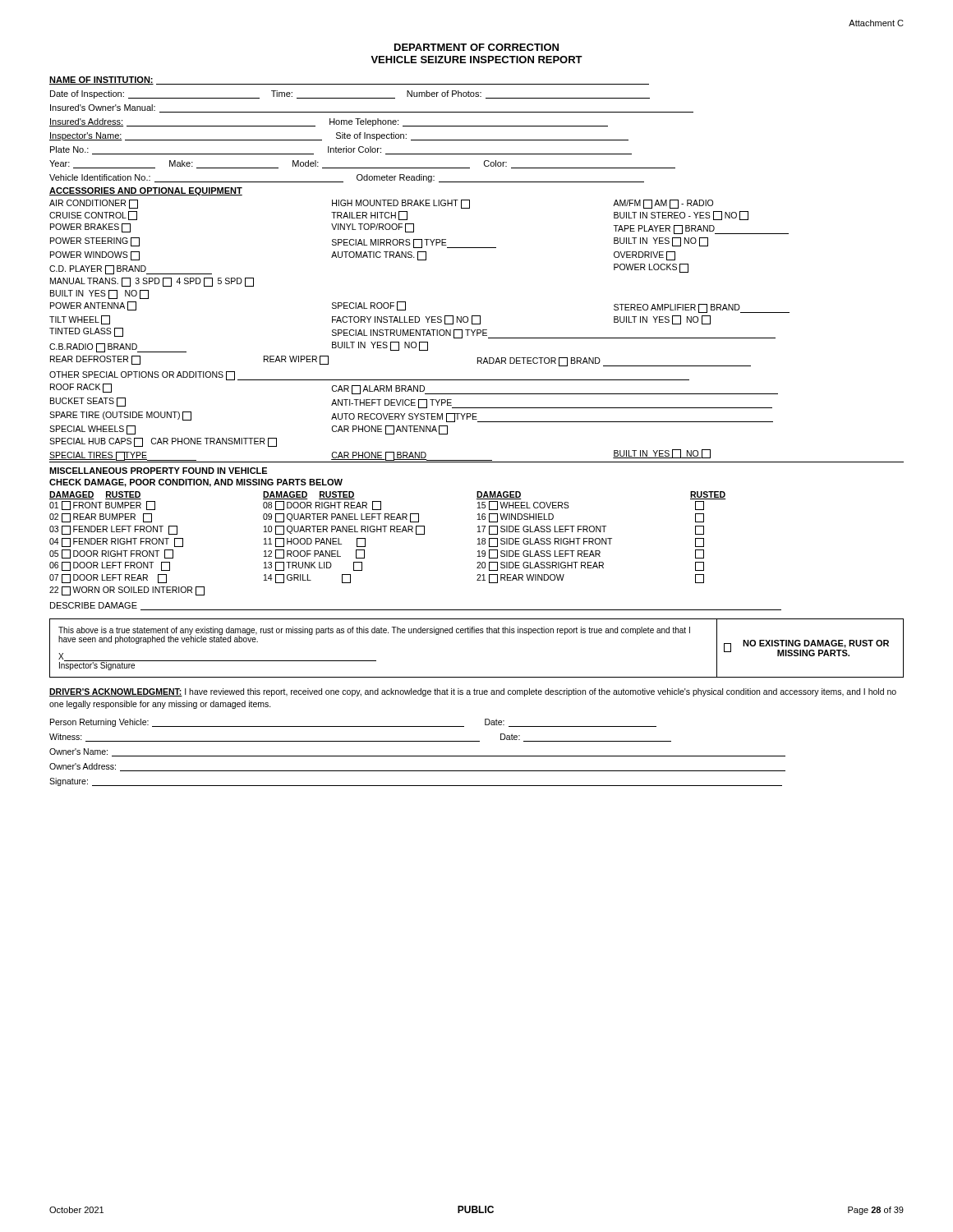Find the region starting "DEPARTMENT OF CORRECTION VEHICLE SEIZURE"

click(476, 53)
